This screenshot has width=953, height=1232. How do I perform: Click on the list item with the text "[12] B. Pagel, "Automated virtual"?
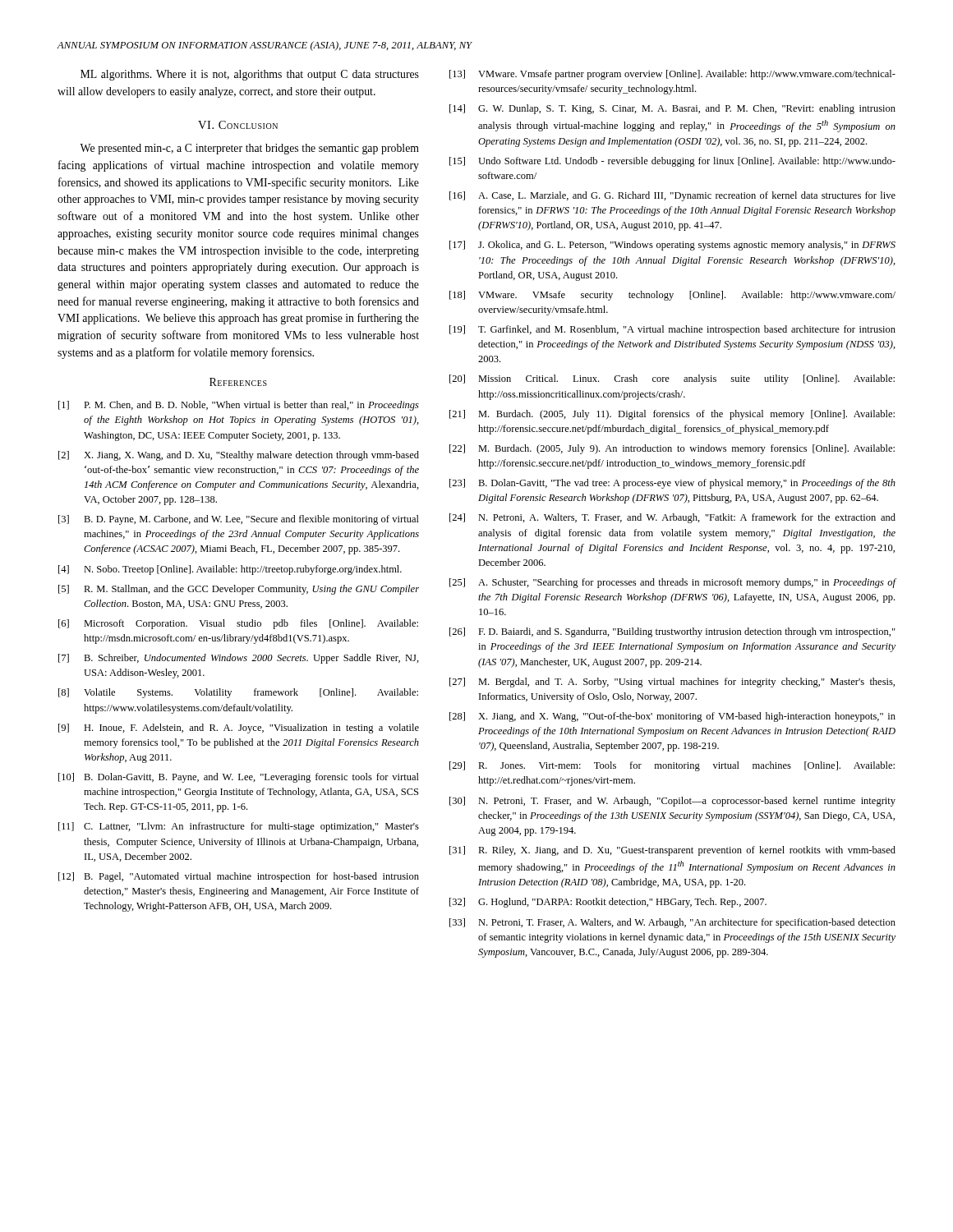238,891
